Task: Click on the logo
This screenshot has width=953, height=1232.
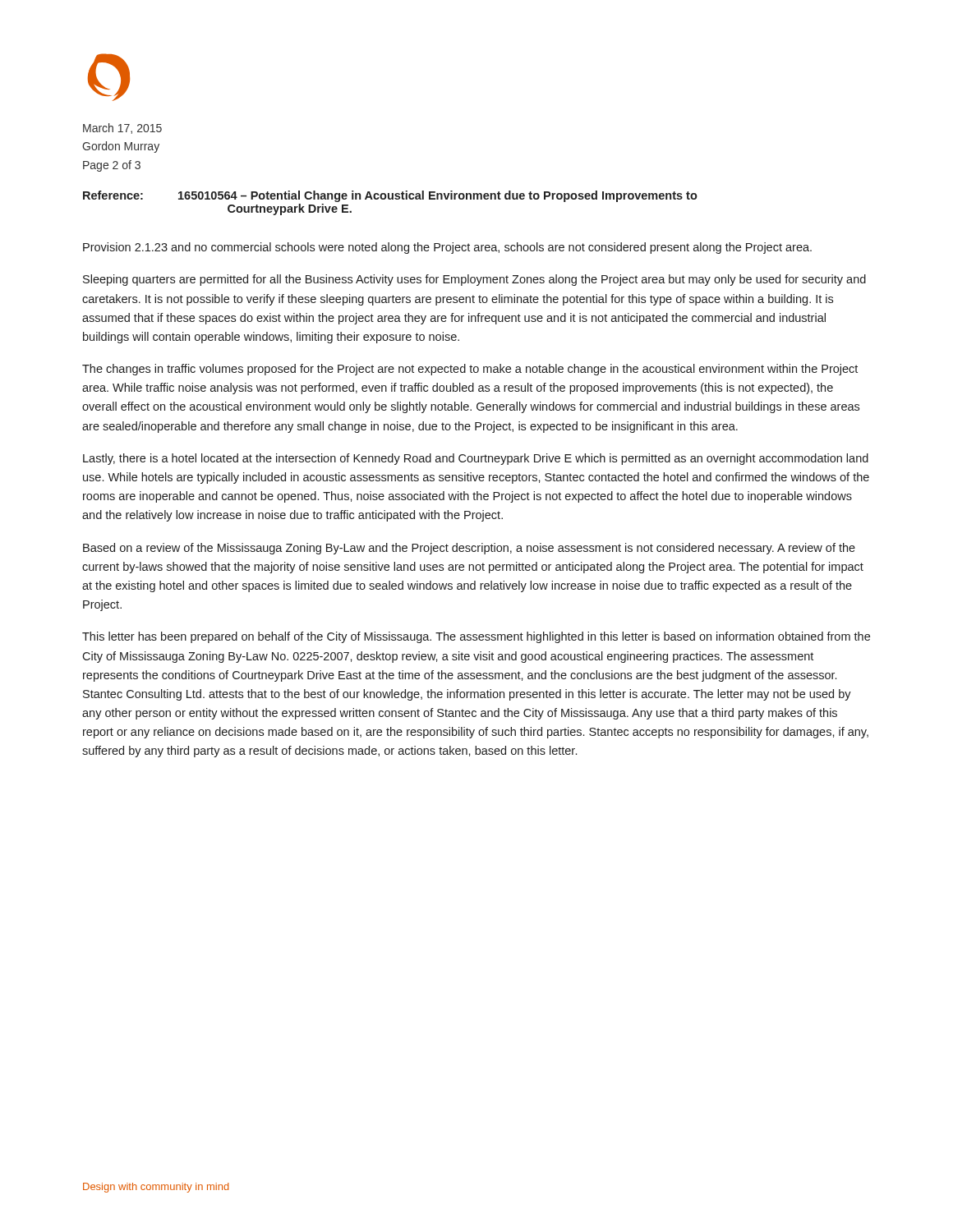Action: 476,78
